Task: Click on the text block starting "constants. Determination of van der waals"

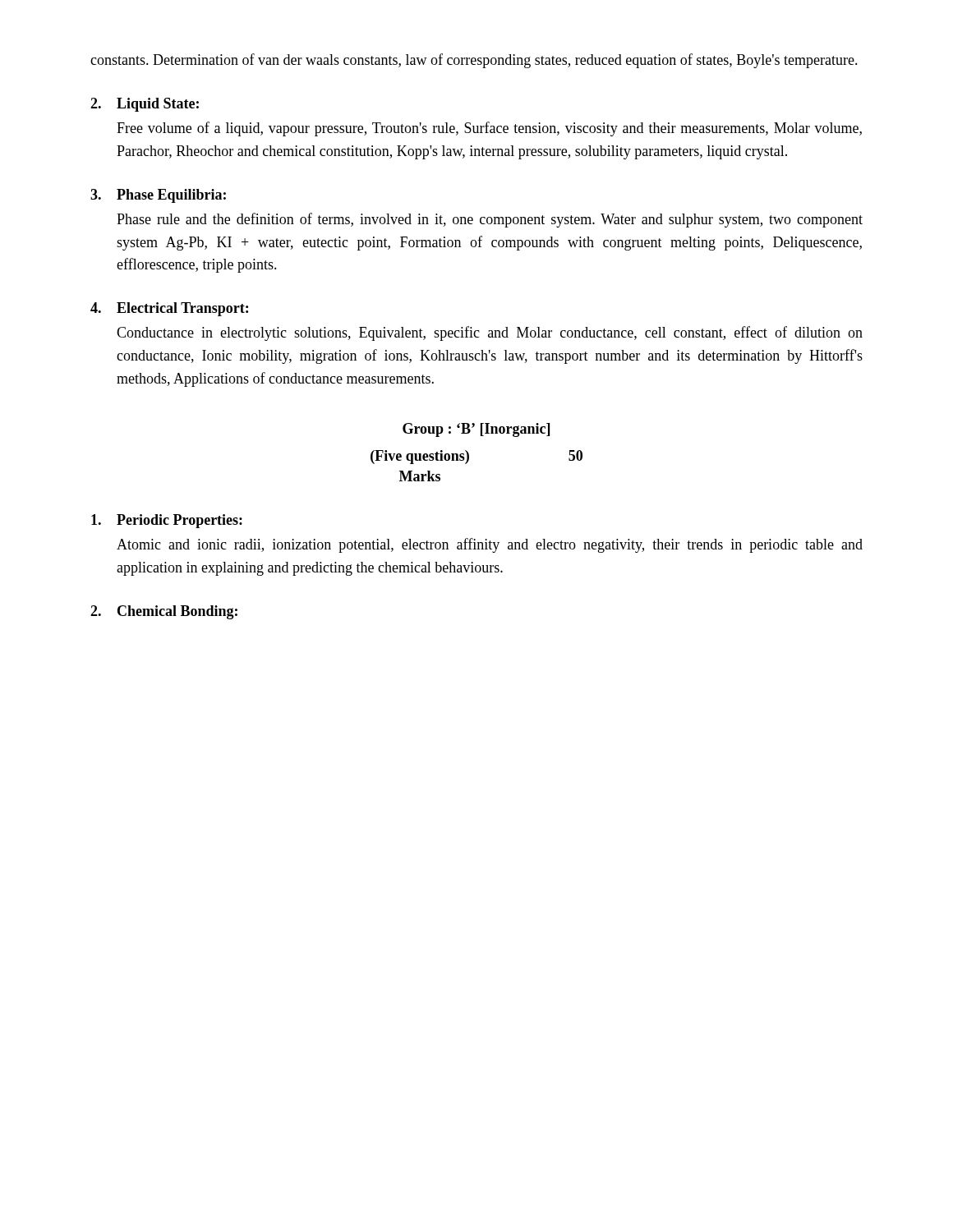Action: click(x=474, y=60)
